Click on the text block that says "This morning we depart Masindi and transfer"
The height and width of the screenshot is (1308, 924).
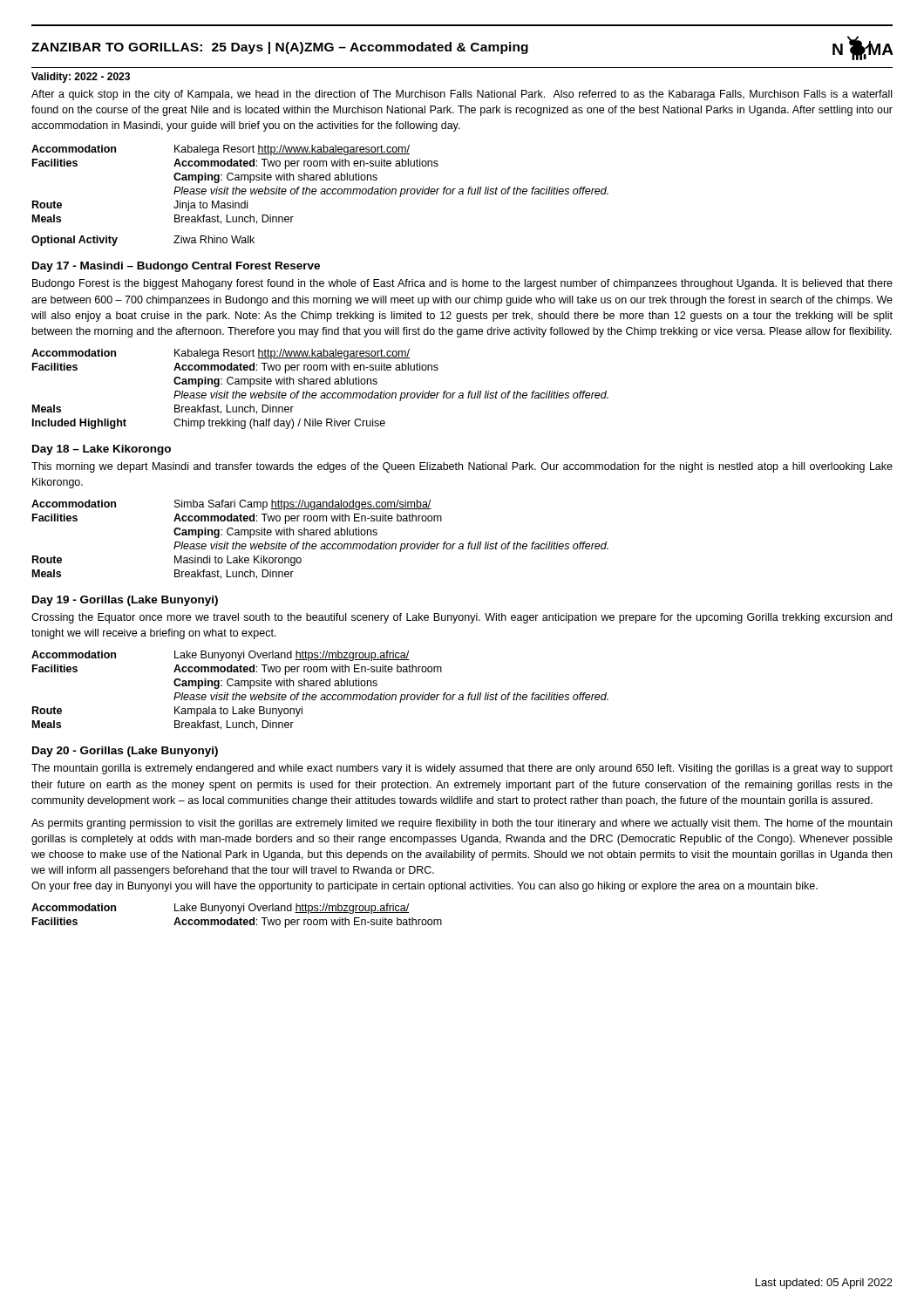pos(462,474)
